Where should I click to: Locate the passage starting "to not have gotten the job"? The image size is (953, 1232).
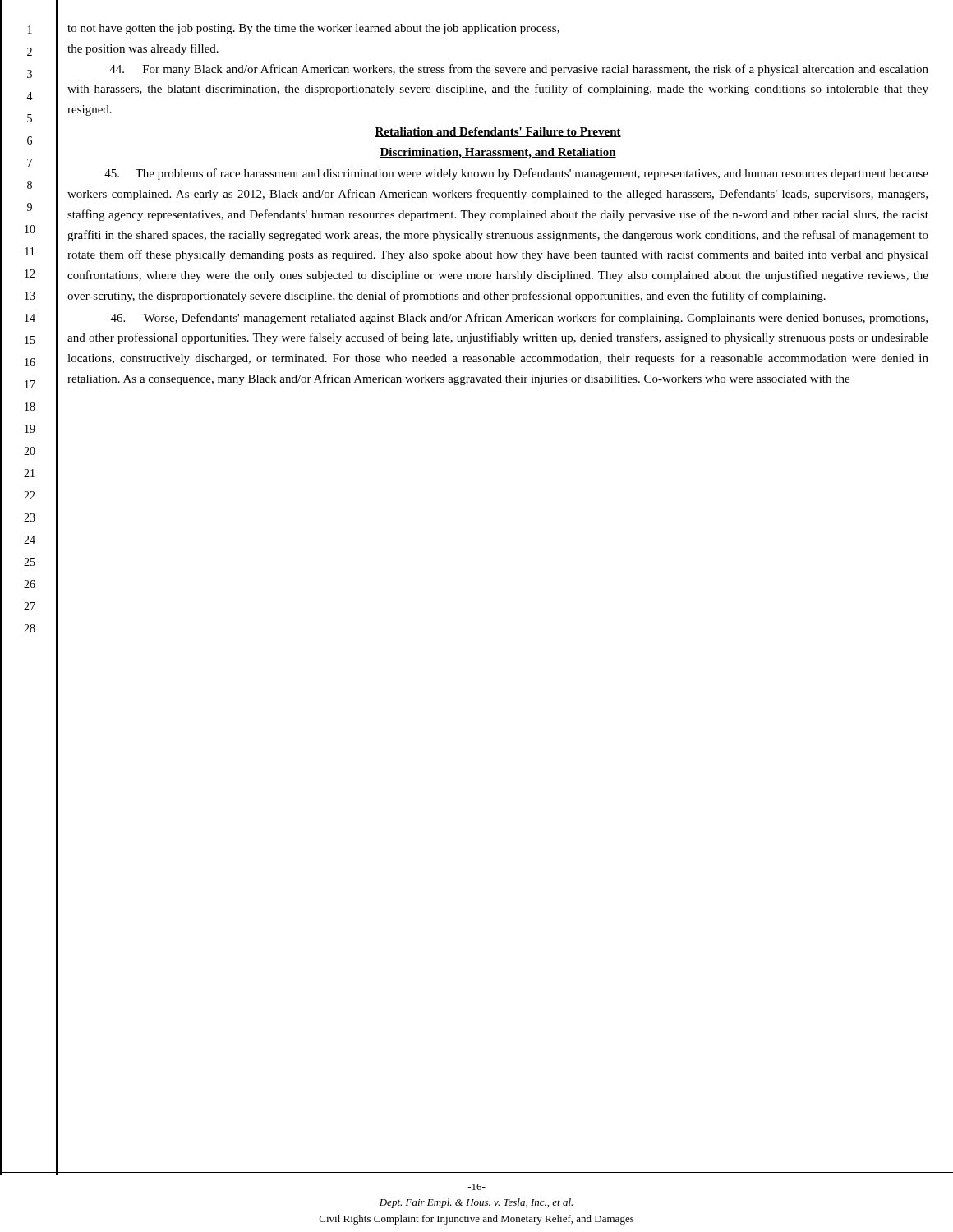tap(314, 38)
